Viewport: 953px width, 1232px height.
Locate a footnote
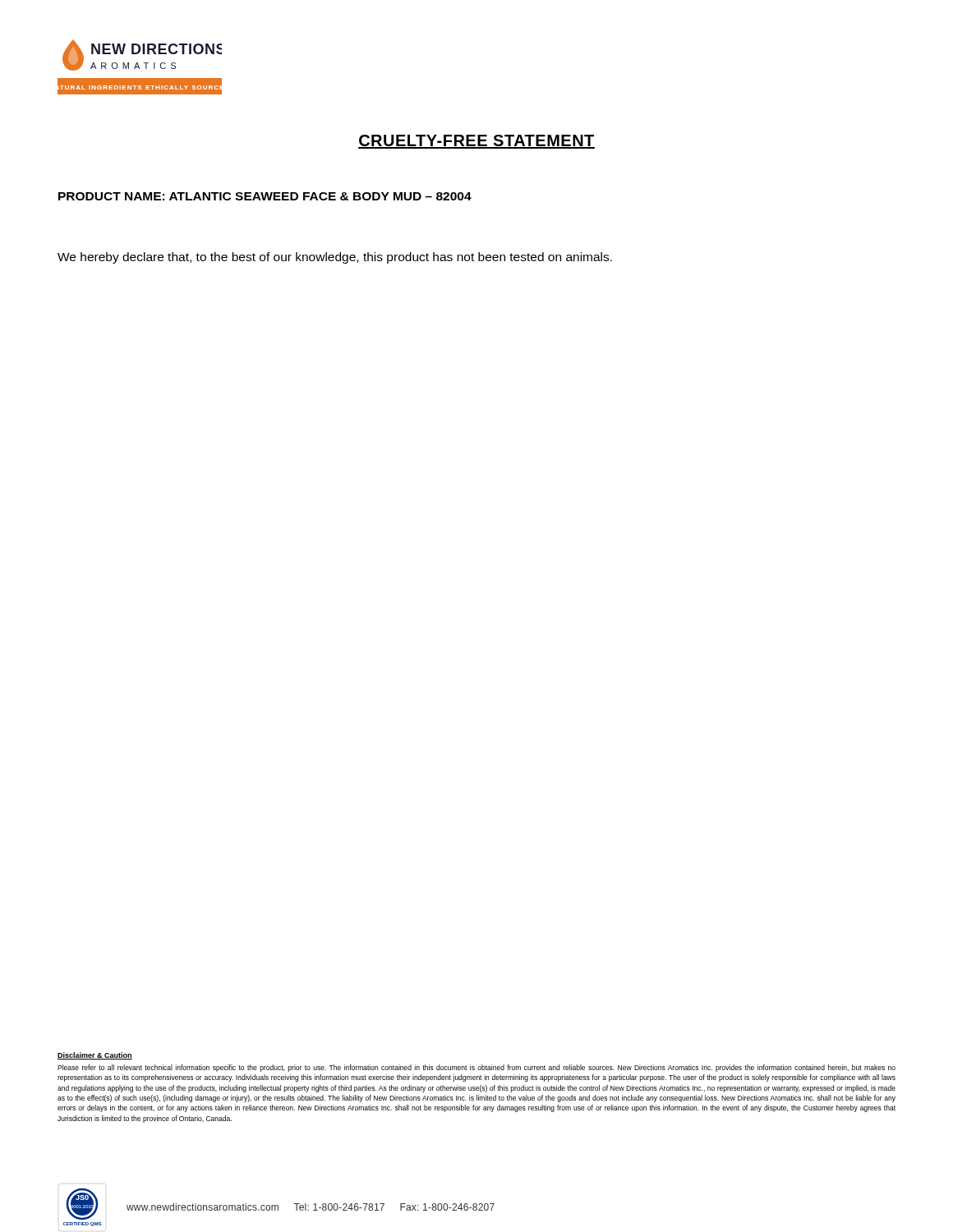pos(476,1087)
